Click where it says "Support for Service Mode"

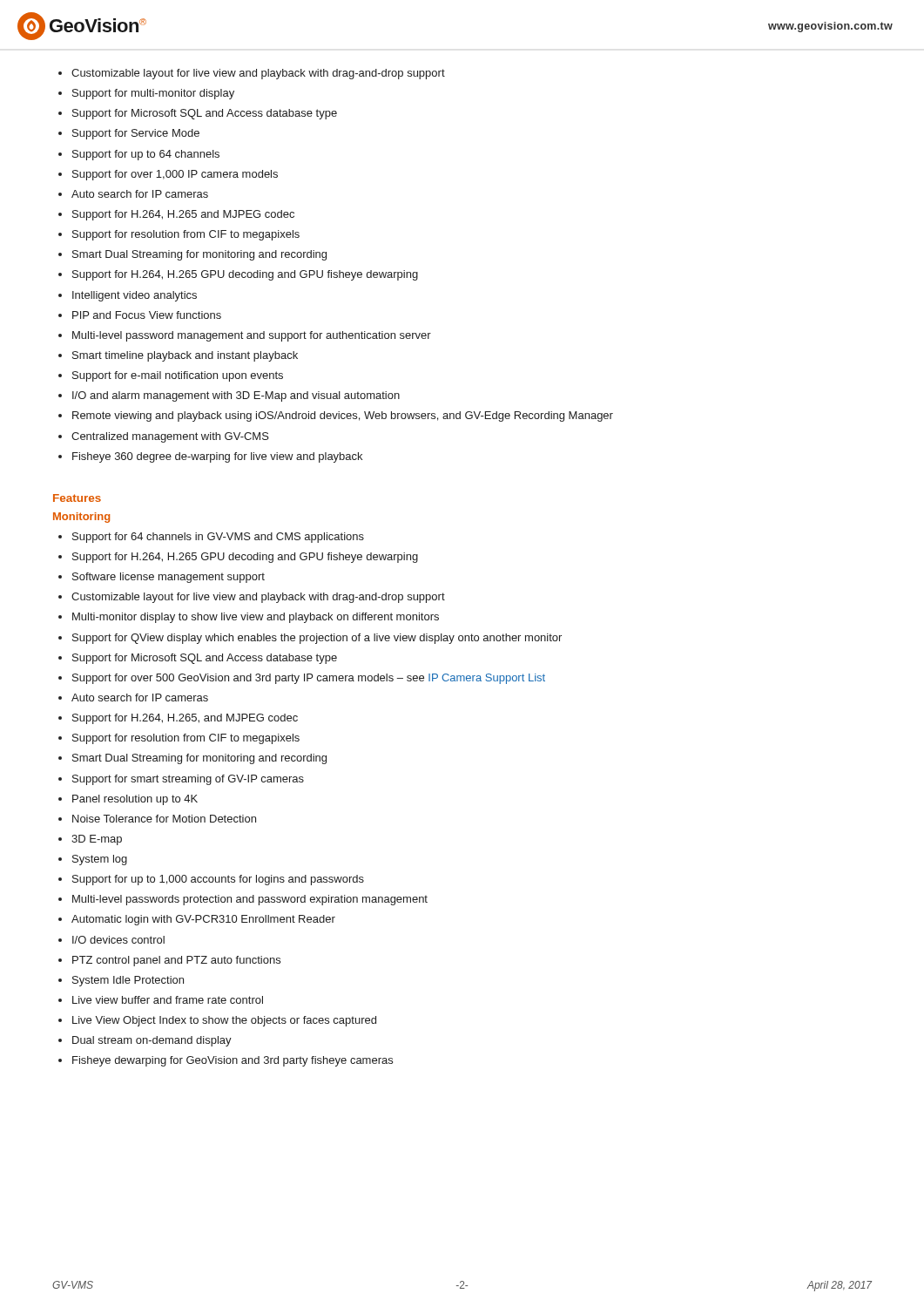point(136,133)
